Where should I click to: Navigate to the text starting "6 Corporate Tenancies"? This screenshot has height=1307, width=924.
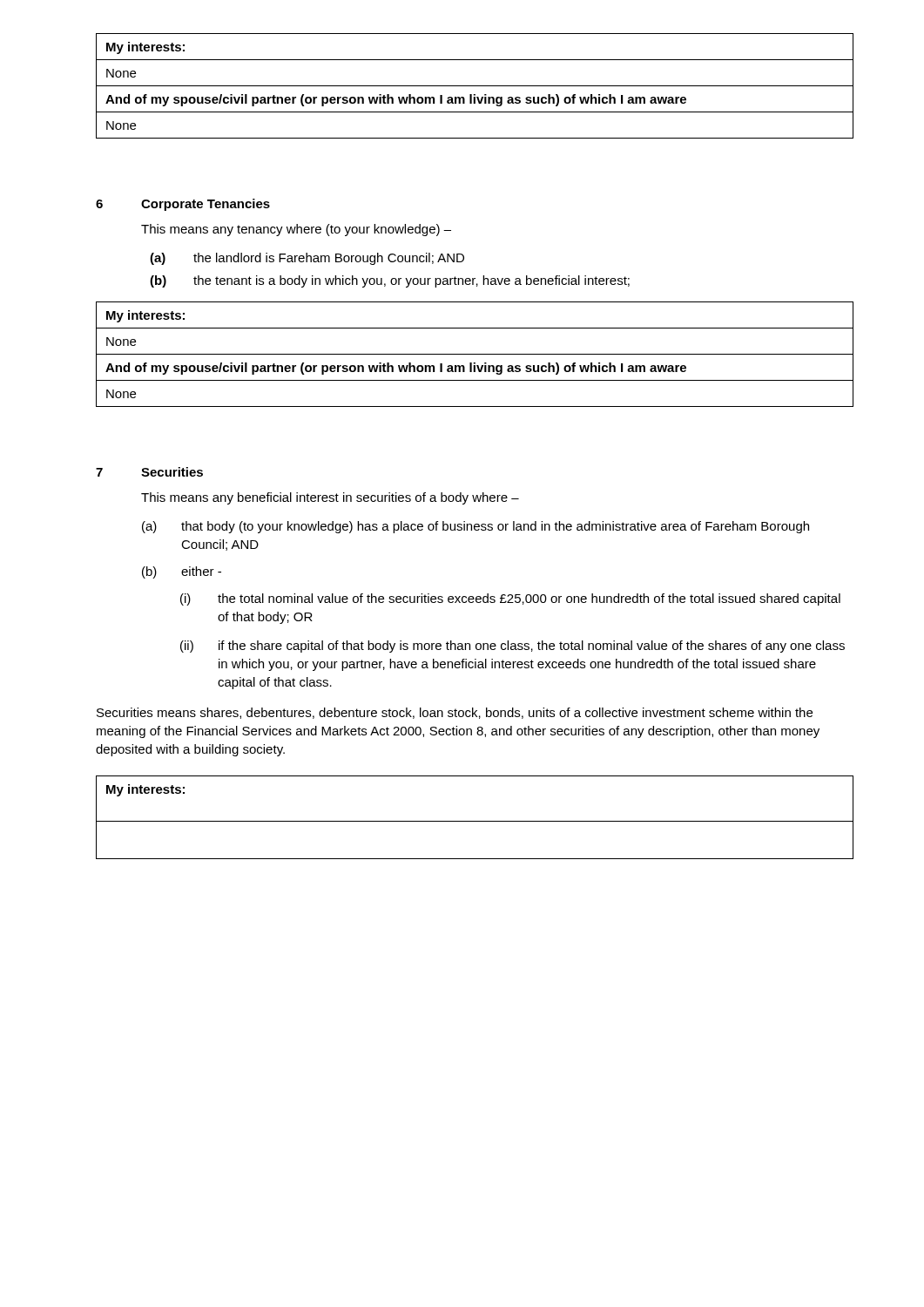pos(183,203)
